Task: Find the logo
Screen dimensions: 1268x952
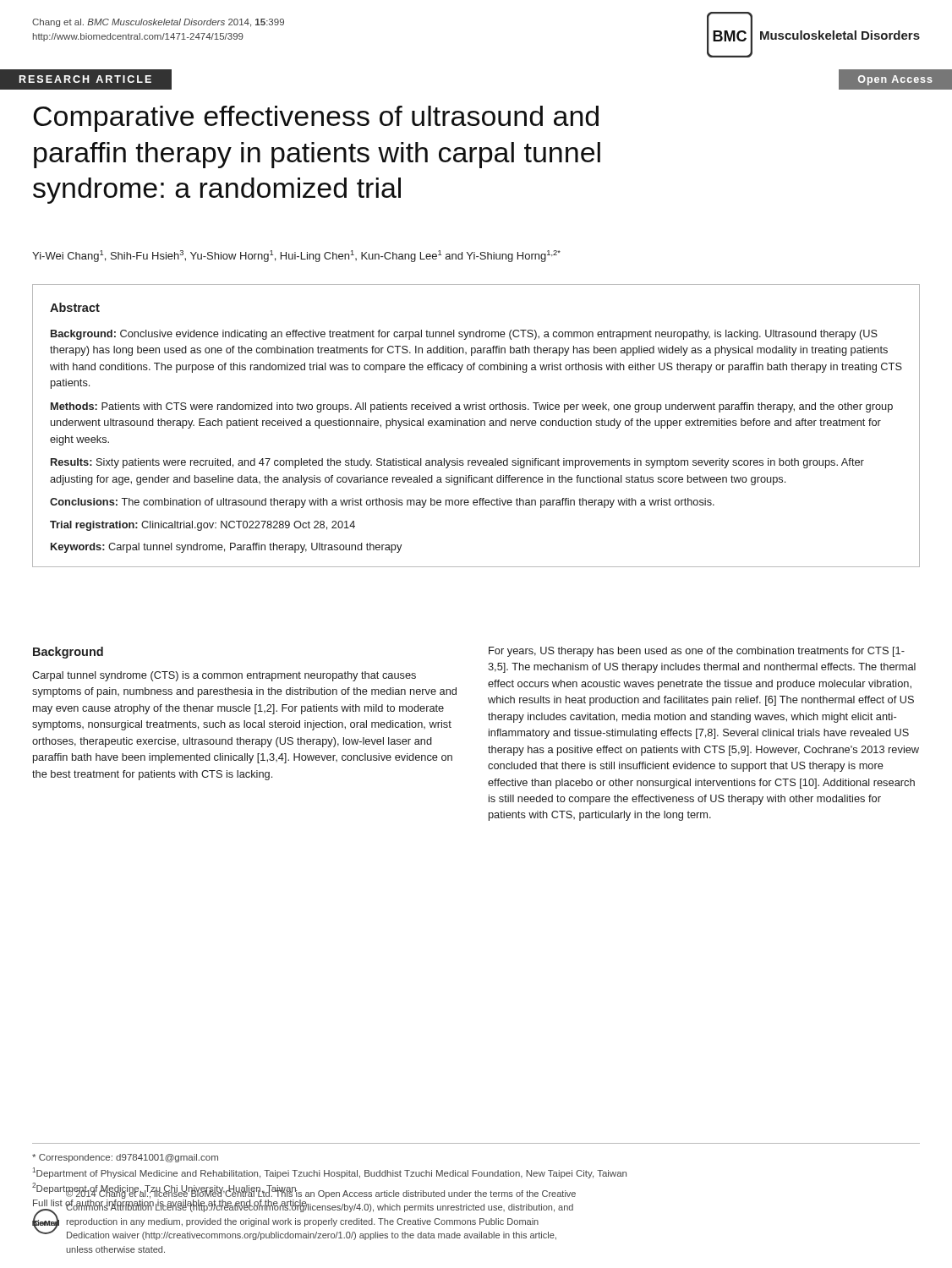Action: coord(813,35)
